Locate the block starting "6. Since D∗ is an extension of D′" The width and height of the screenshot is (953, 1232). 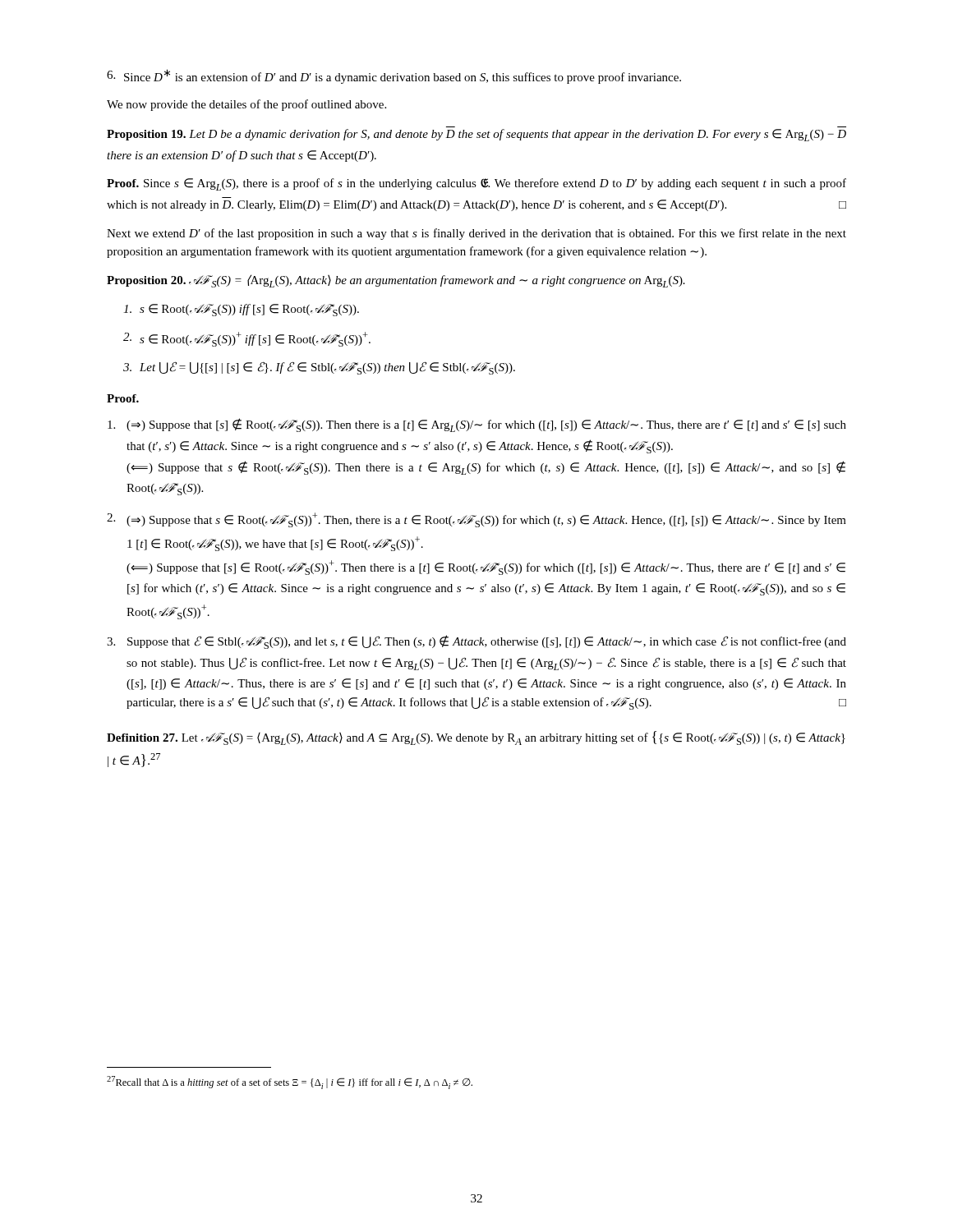pos(476,76)
